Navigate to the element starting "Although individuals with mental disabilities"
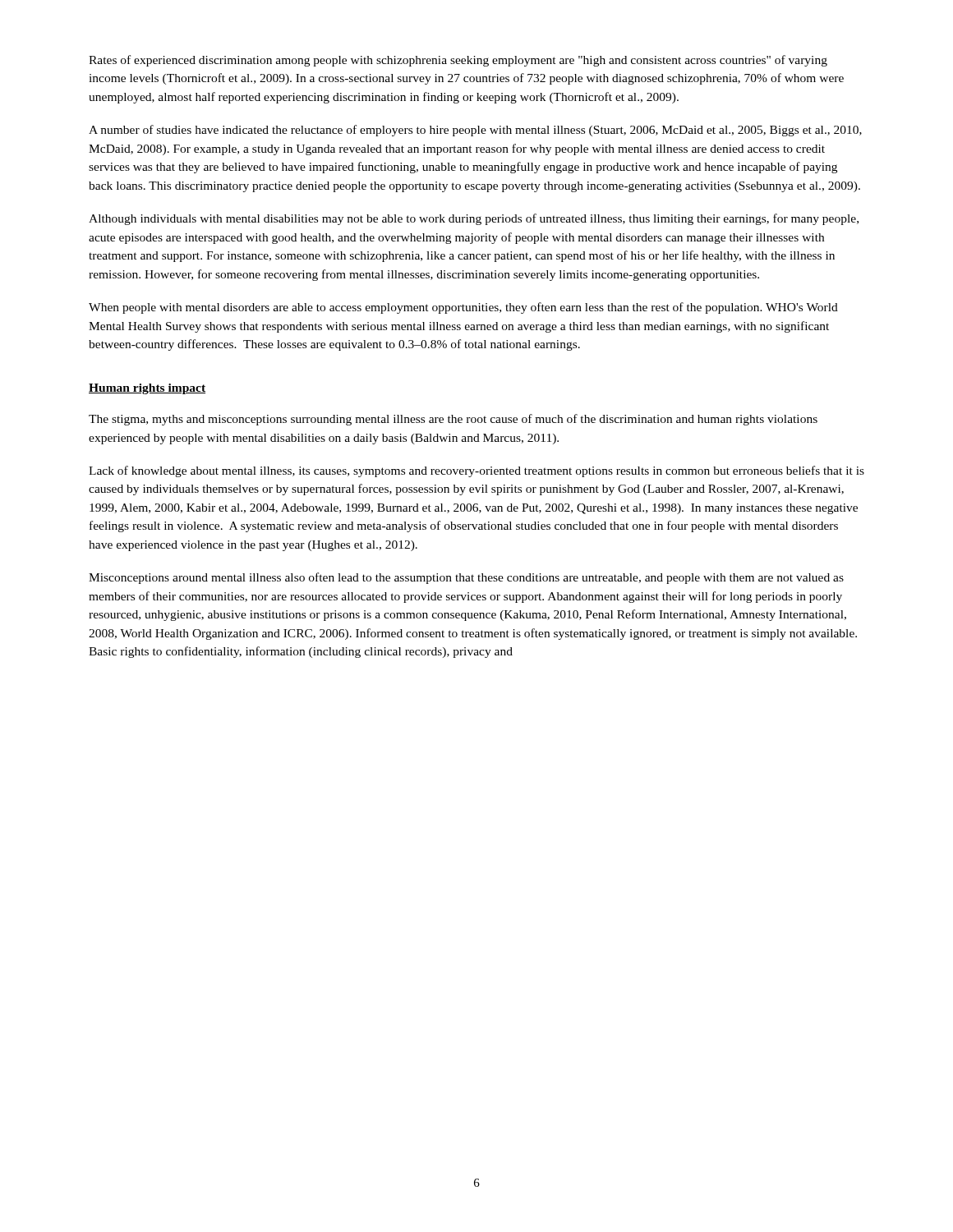The width and height of the screenshot is (953, 1232). (474, 246)
